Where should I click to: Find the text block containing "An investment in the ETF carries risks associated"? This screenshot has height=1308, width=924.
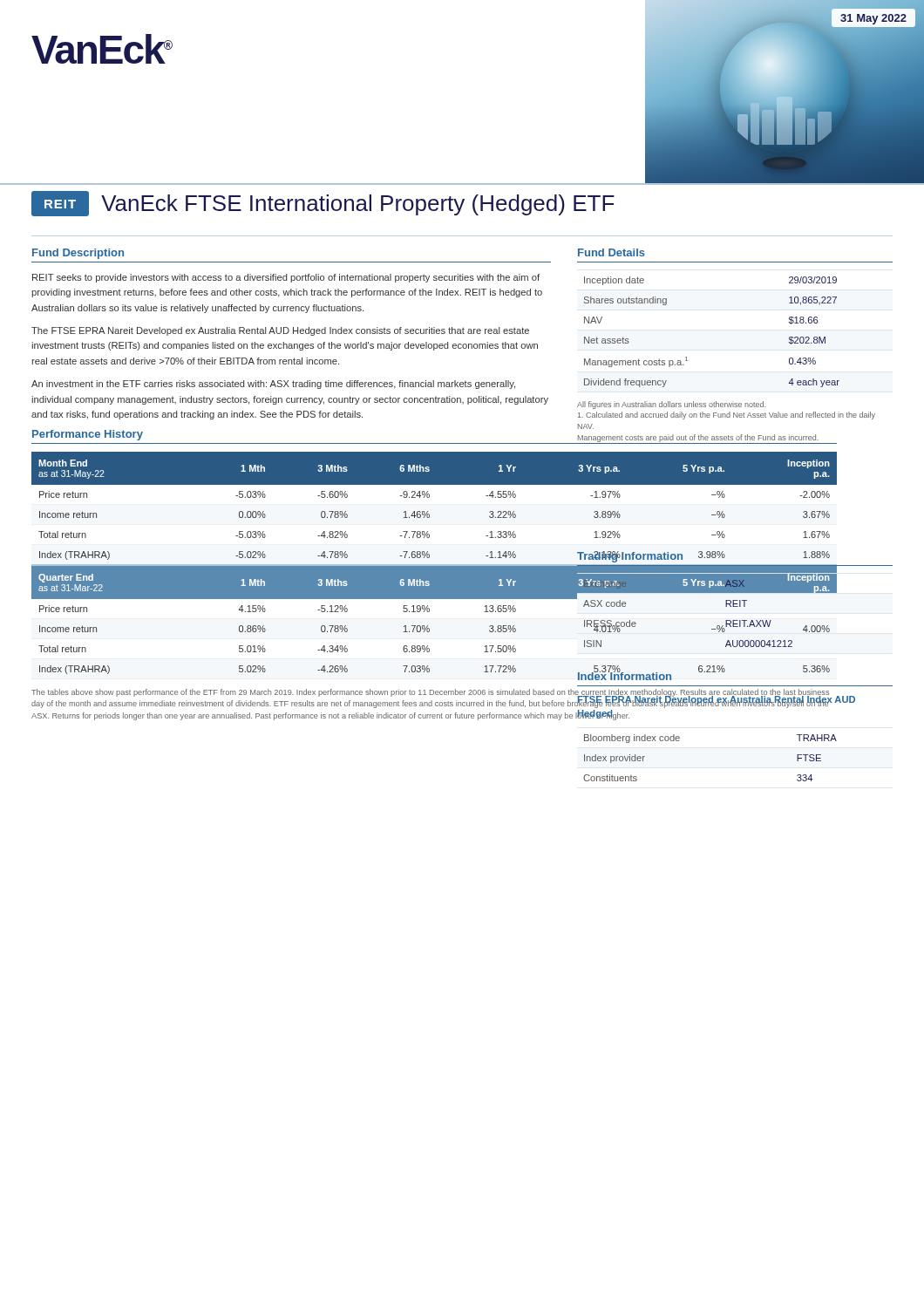click(290, 399)
